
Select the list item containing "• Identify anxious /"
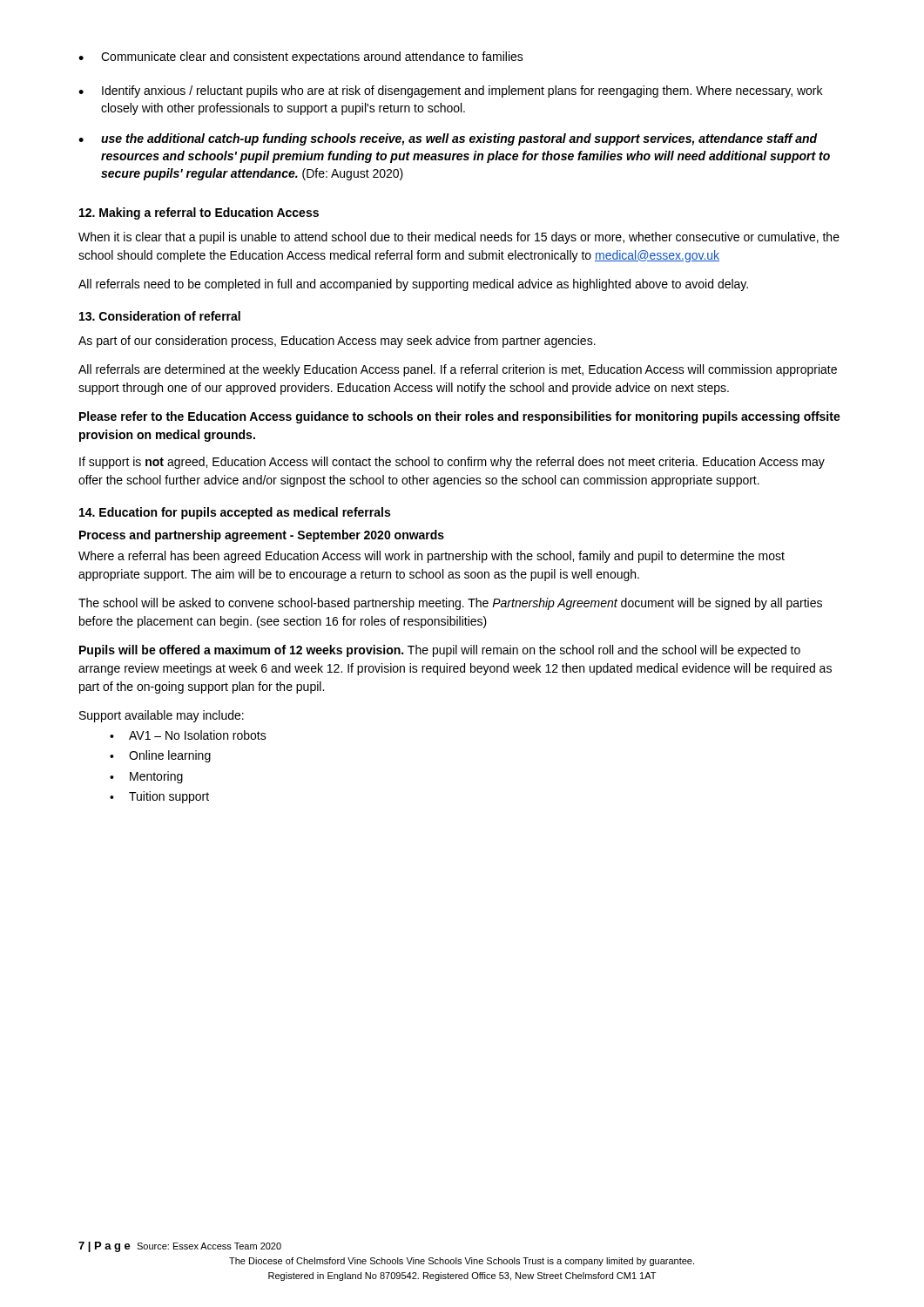point(462,100)
